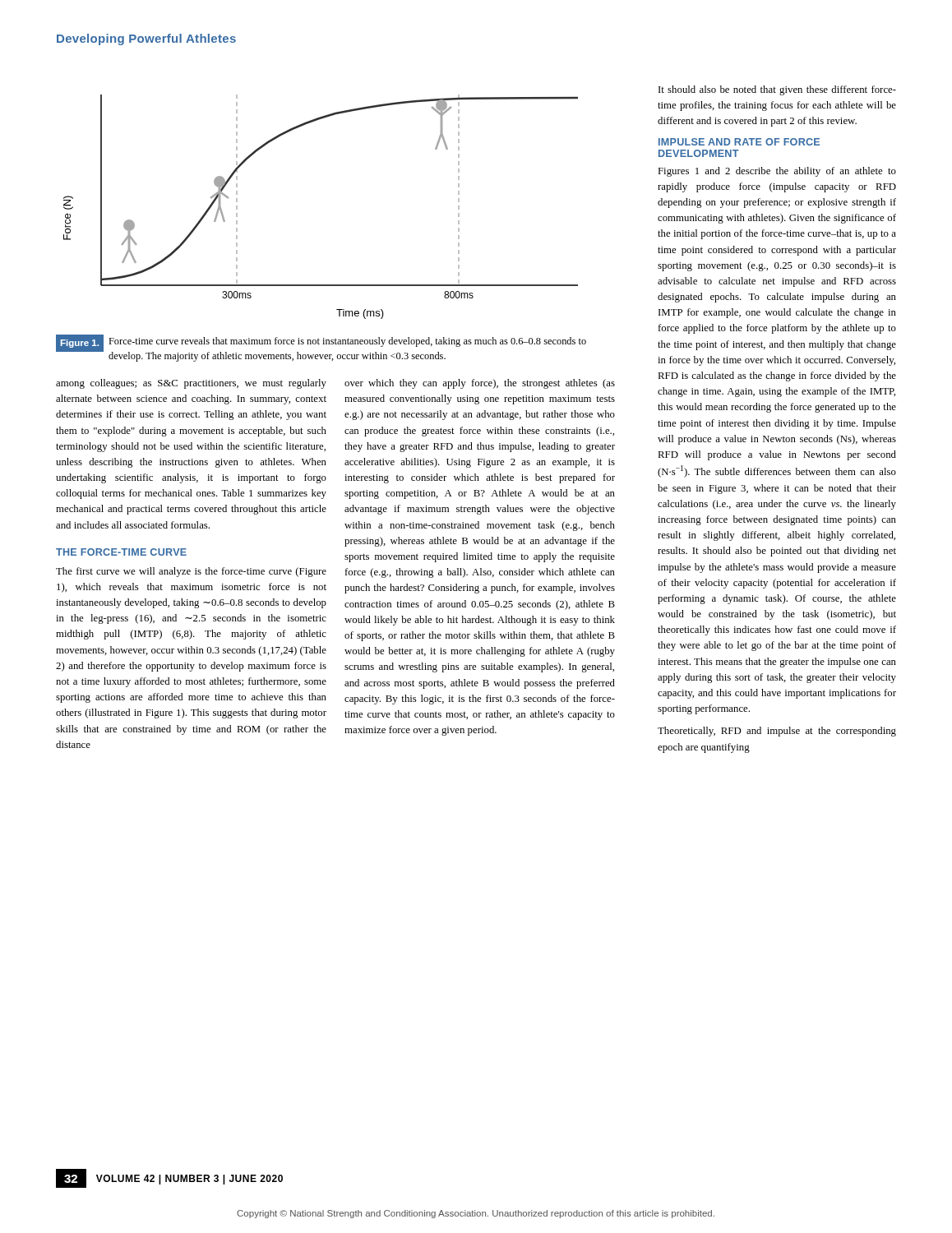Locate the passage starting "Figures 1 and"
Viewport: 952px width, 1233px height.
coord(777,459)
